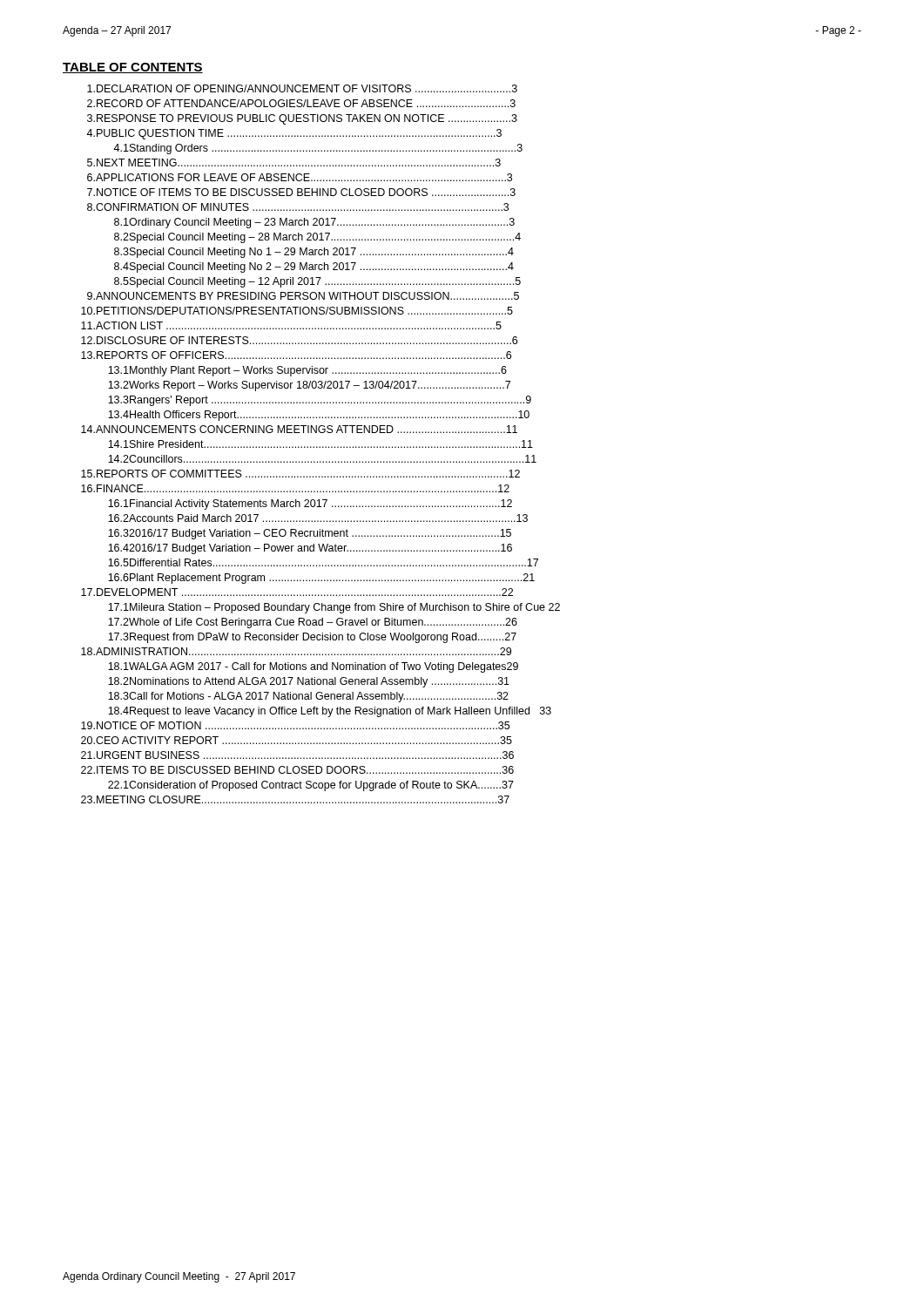Image resolution: width=924 pixels, height=1307 pixels.
Task: Where is the passage that starts "7. NOTICE OF ITEMS TO BE DISCUSSED"?
Action: click(462, 192)
